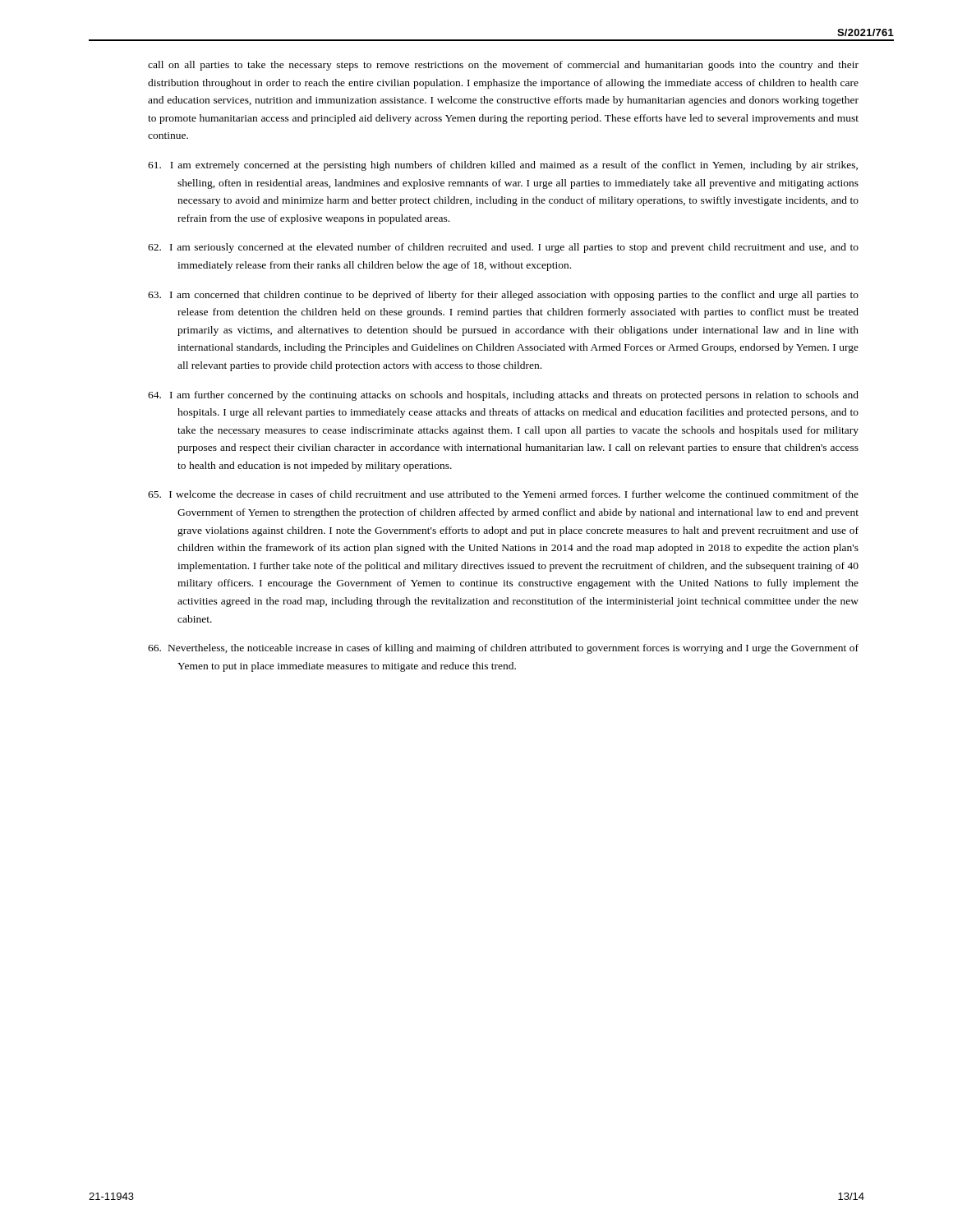Locate the text block containing "I welcome the decrease"
The height and width of the screenshot is (1232, 953).
[x=503, y=557]
